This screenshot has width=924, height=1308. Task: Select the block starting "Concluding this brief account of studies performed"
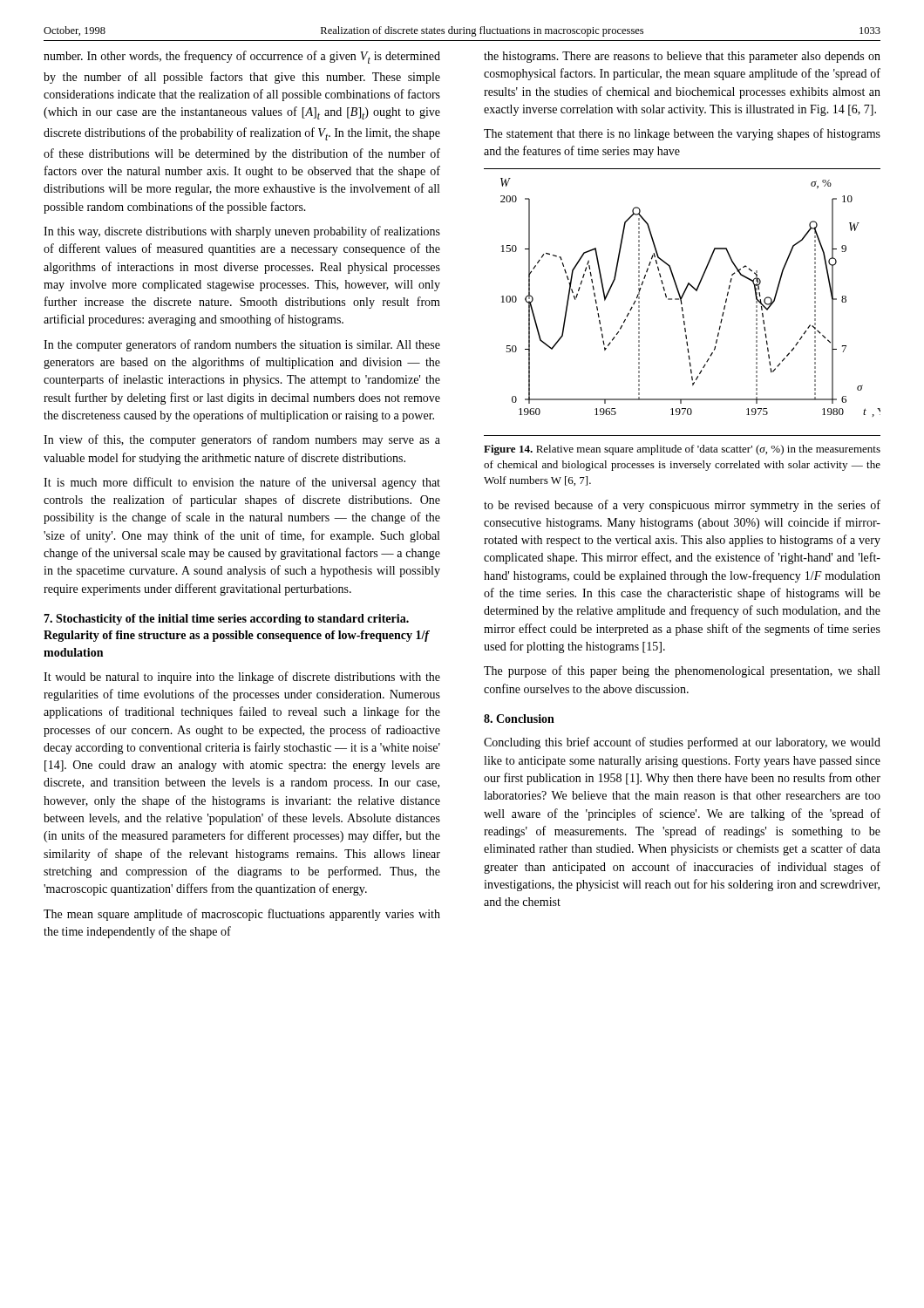pyautogui.click(x=682, y=823)
